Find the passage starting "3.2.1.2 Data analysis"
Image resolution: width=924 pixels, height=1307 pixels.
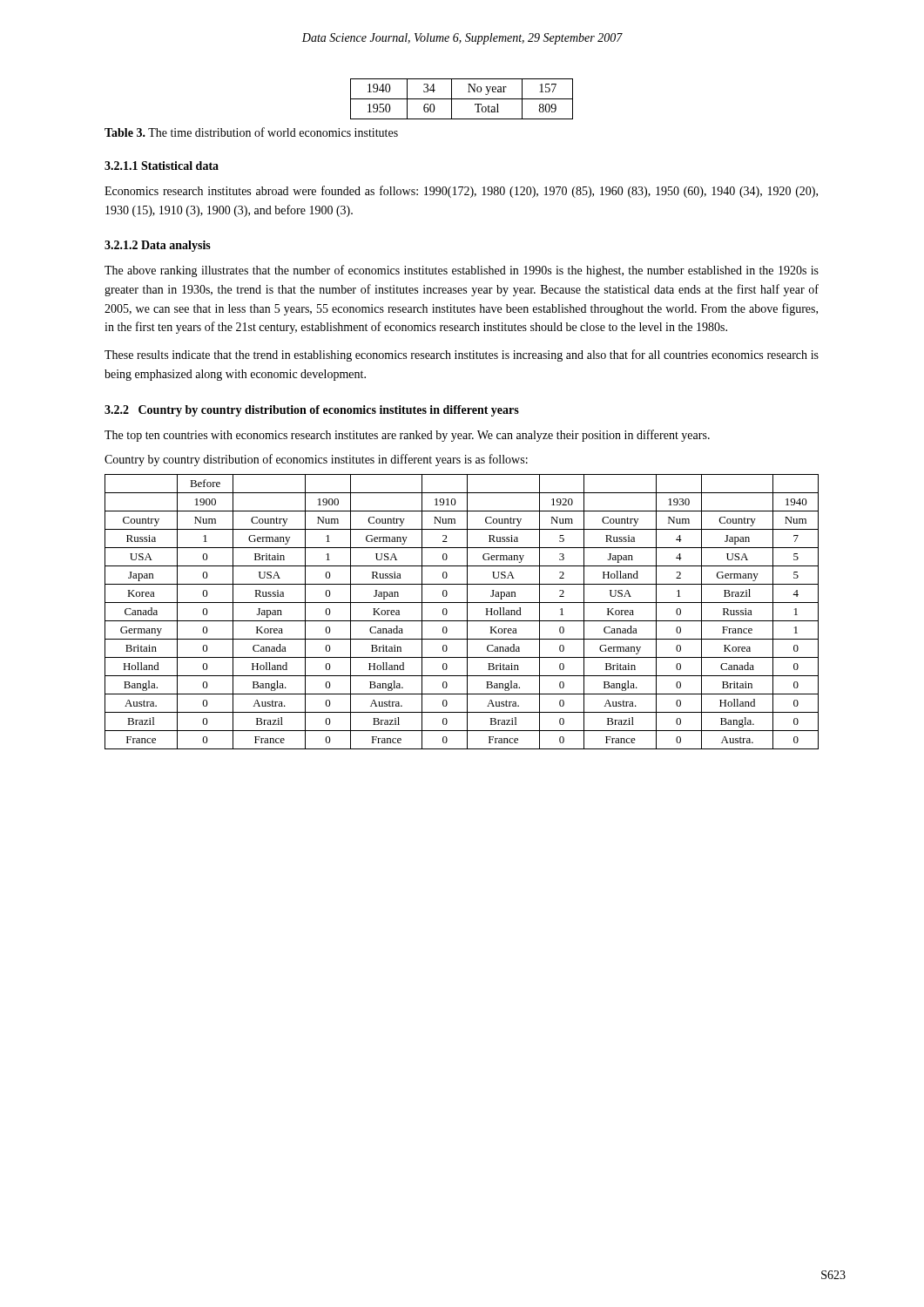pyautogui.click(x=157, y=246)
